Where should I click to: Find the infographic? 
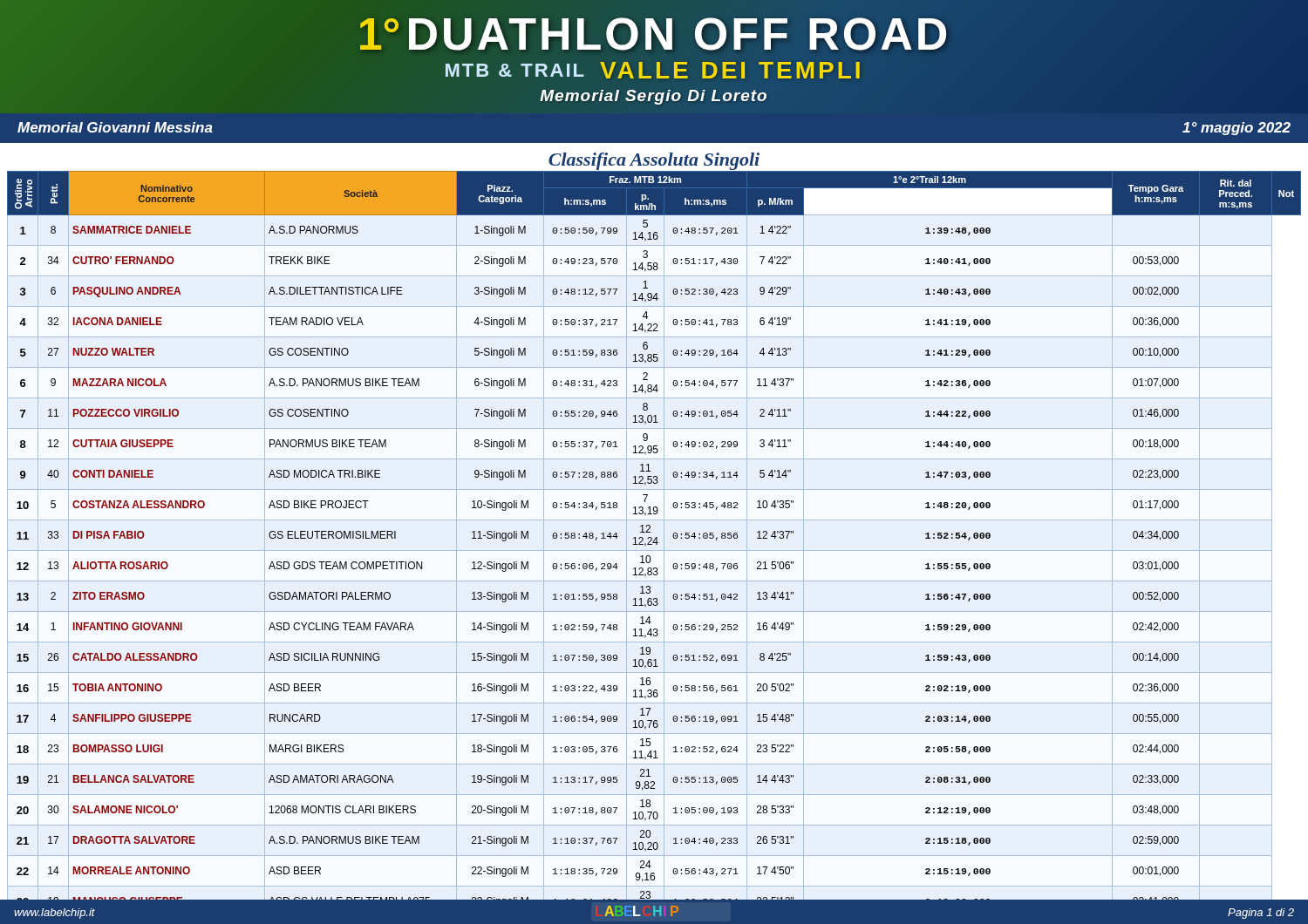(654, 57)
